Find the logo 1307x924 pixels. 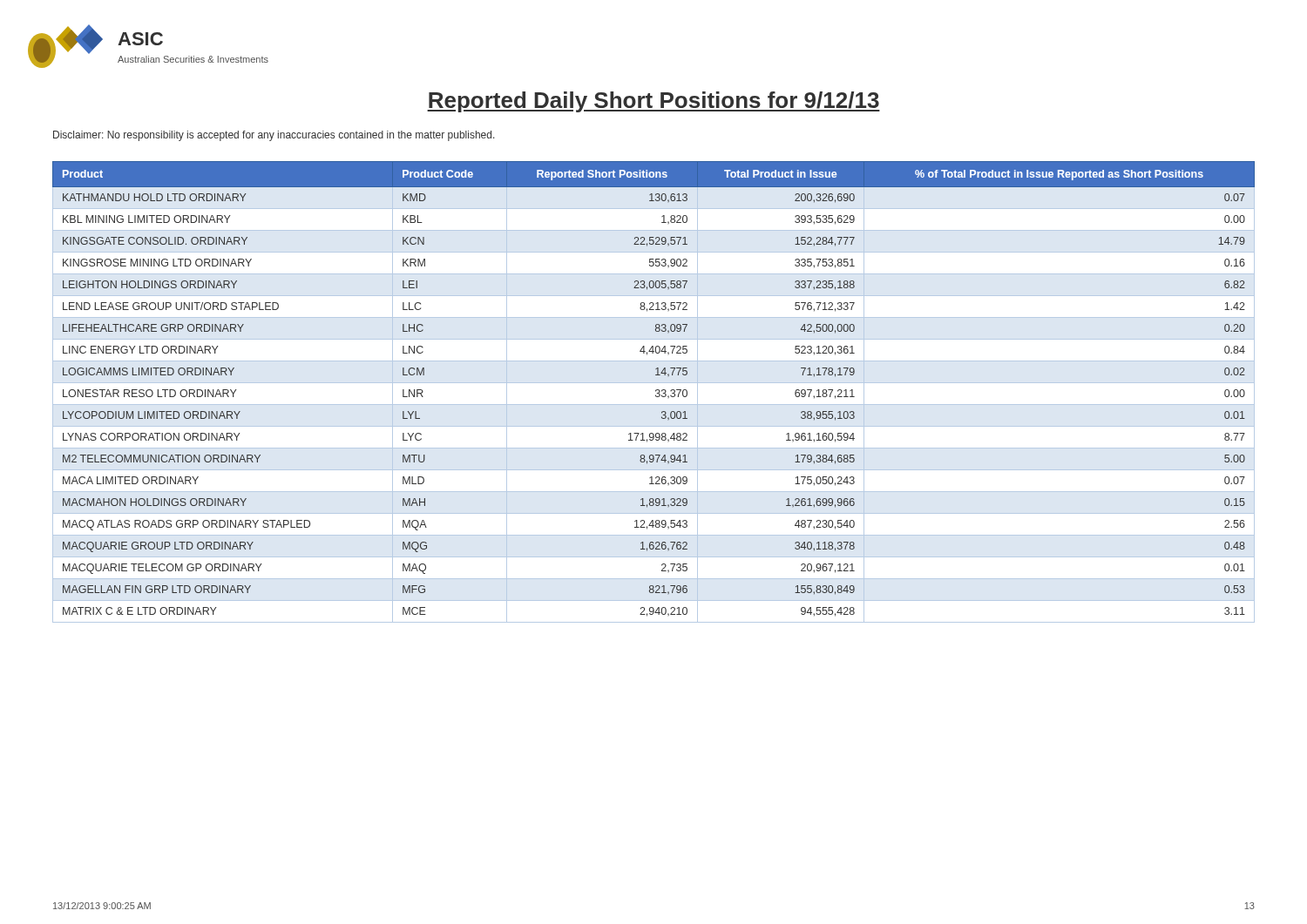point(148,50)
